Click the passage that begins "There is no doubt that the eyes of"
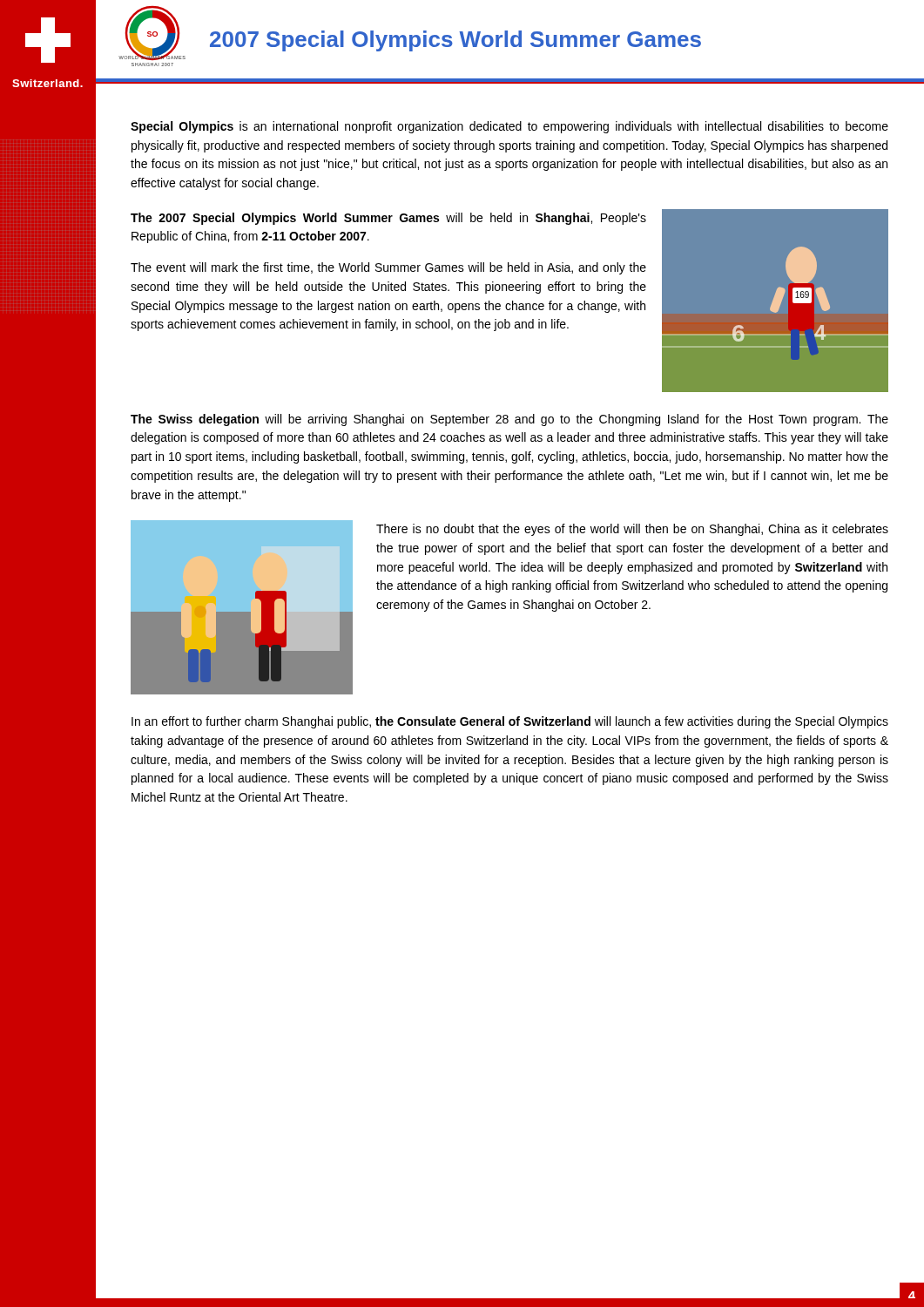924x1307 pixels. pyautogui.click(x=632, y=567)
